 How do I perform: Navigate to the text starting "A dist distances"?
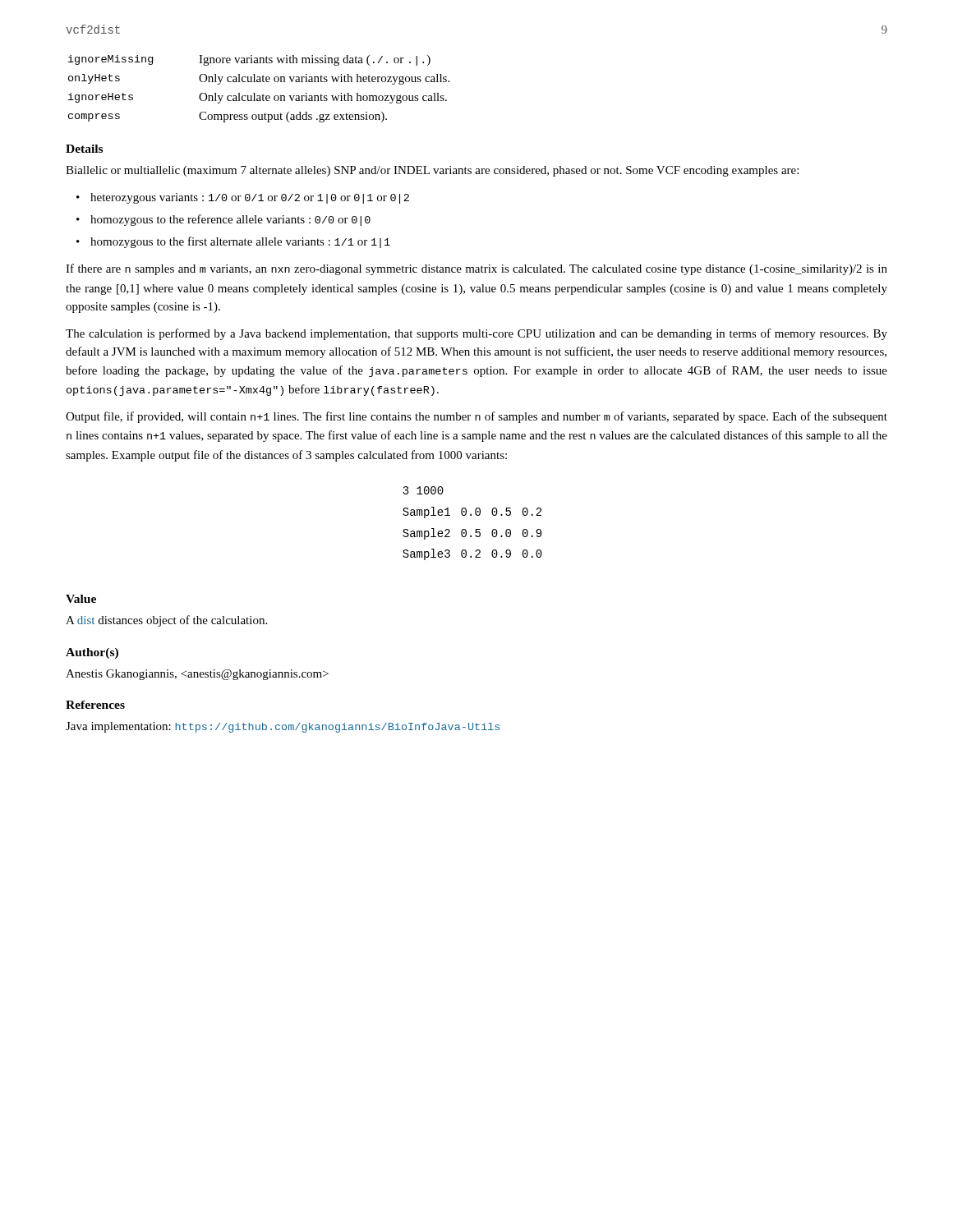[167, 620]
